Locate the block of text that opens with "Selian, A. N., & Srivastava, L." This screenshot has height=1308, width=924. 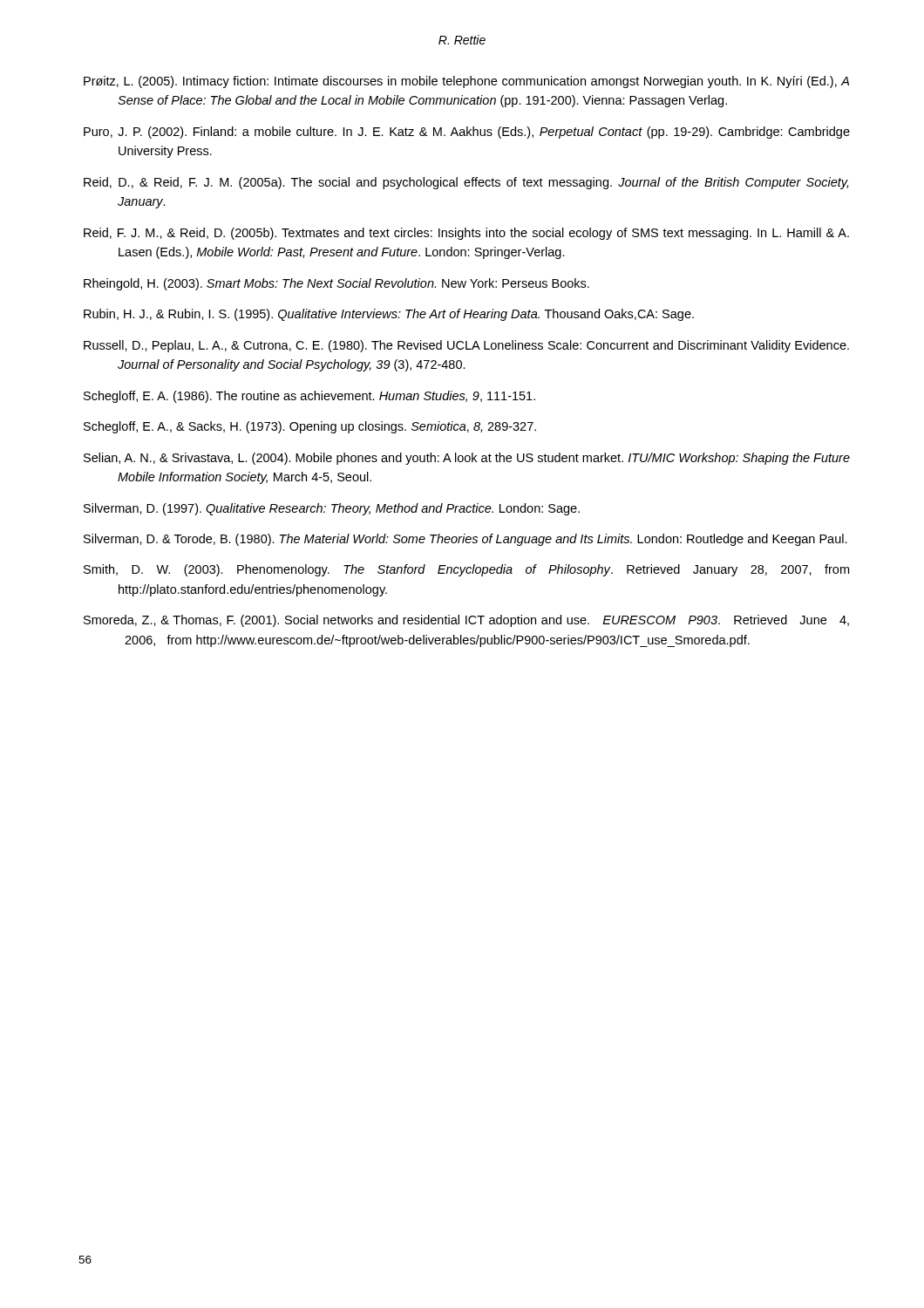[466, 467]
